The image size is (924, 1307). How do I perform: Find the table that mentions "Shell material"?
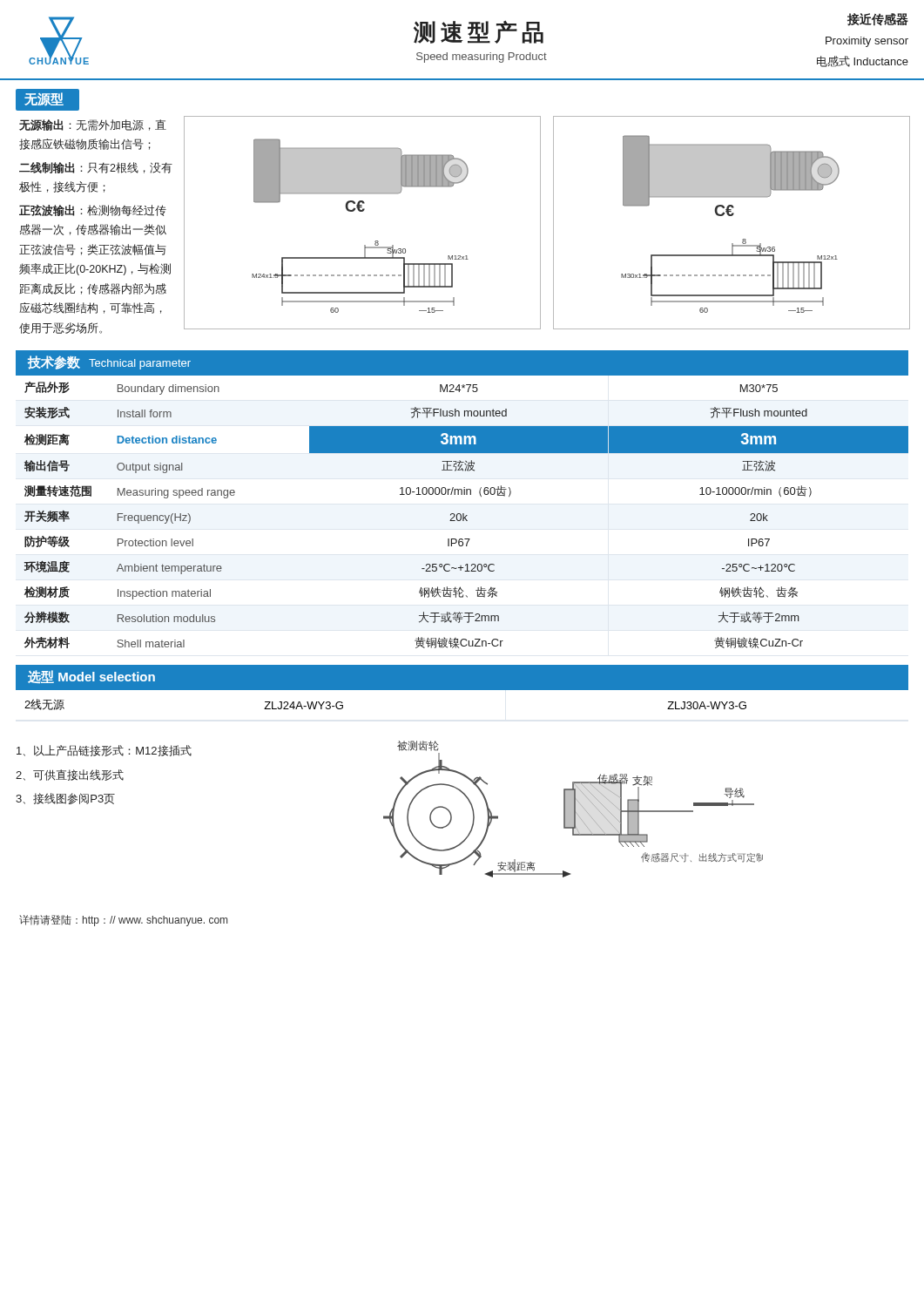(x=462, y=504)
